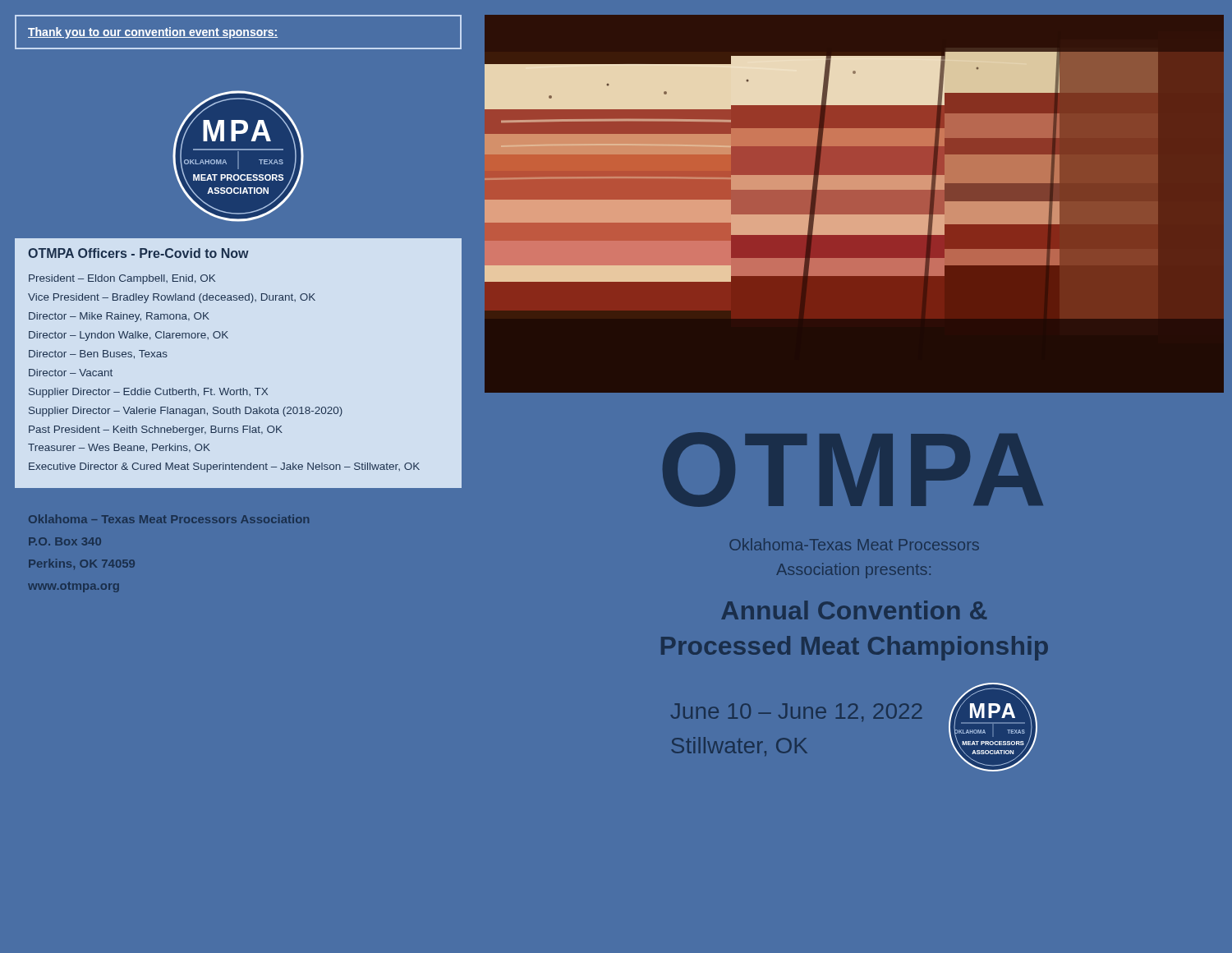Point to the text starting "Oklahoma-Texas Meat ProcessorsAssociation presents:"
The height and width of the screenshot is (953, 1232).
[x=854, y=557]
